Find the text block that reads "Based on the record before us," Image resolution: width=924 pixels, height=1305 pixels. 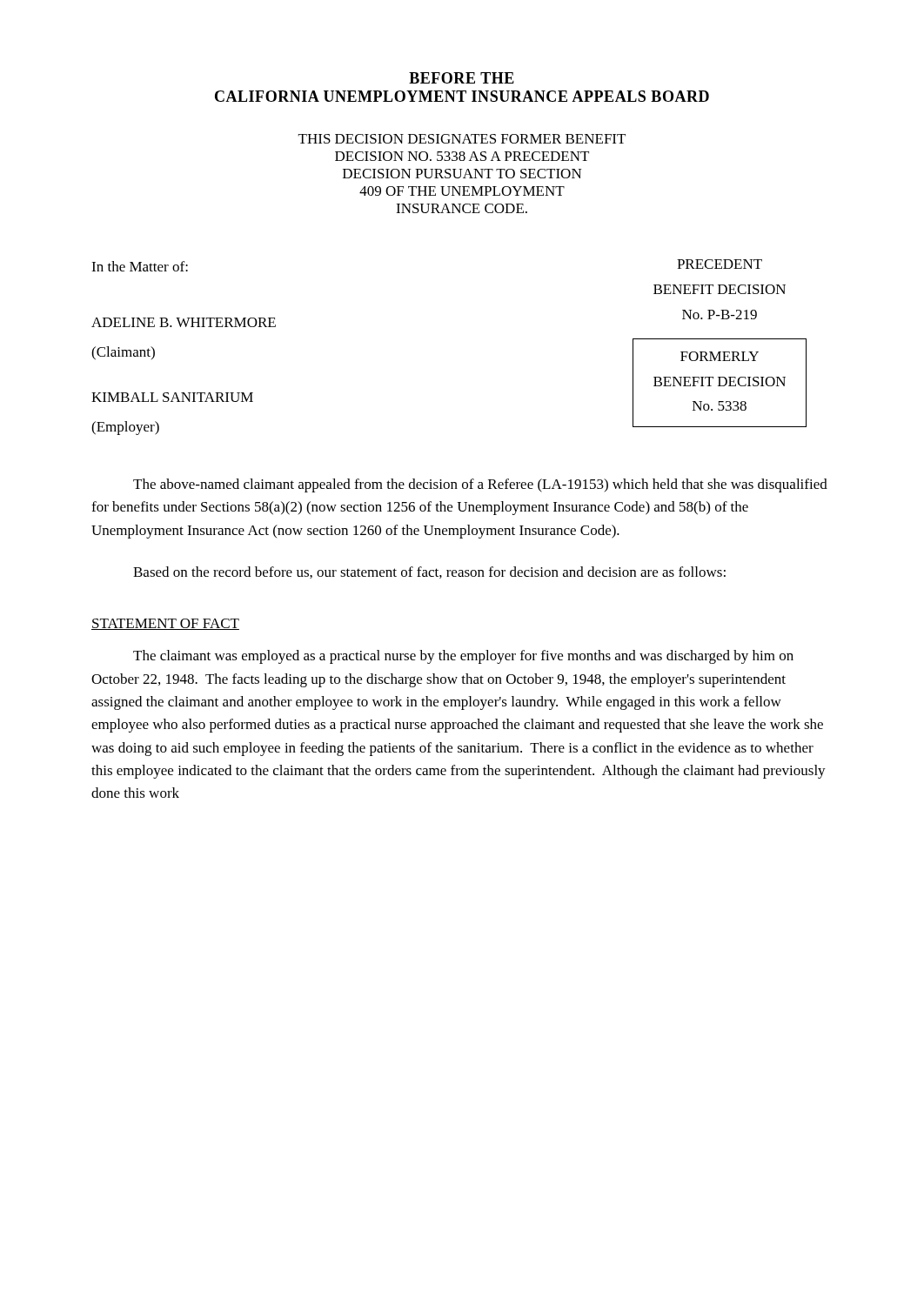pyautogui.click(x=430, y=572)
